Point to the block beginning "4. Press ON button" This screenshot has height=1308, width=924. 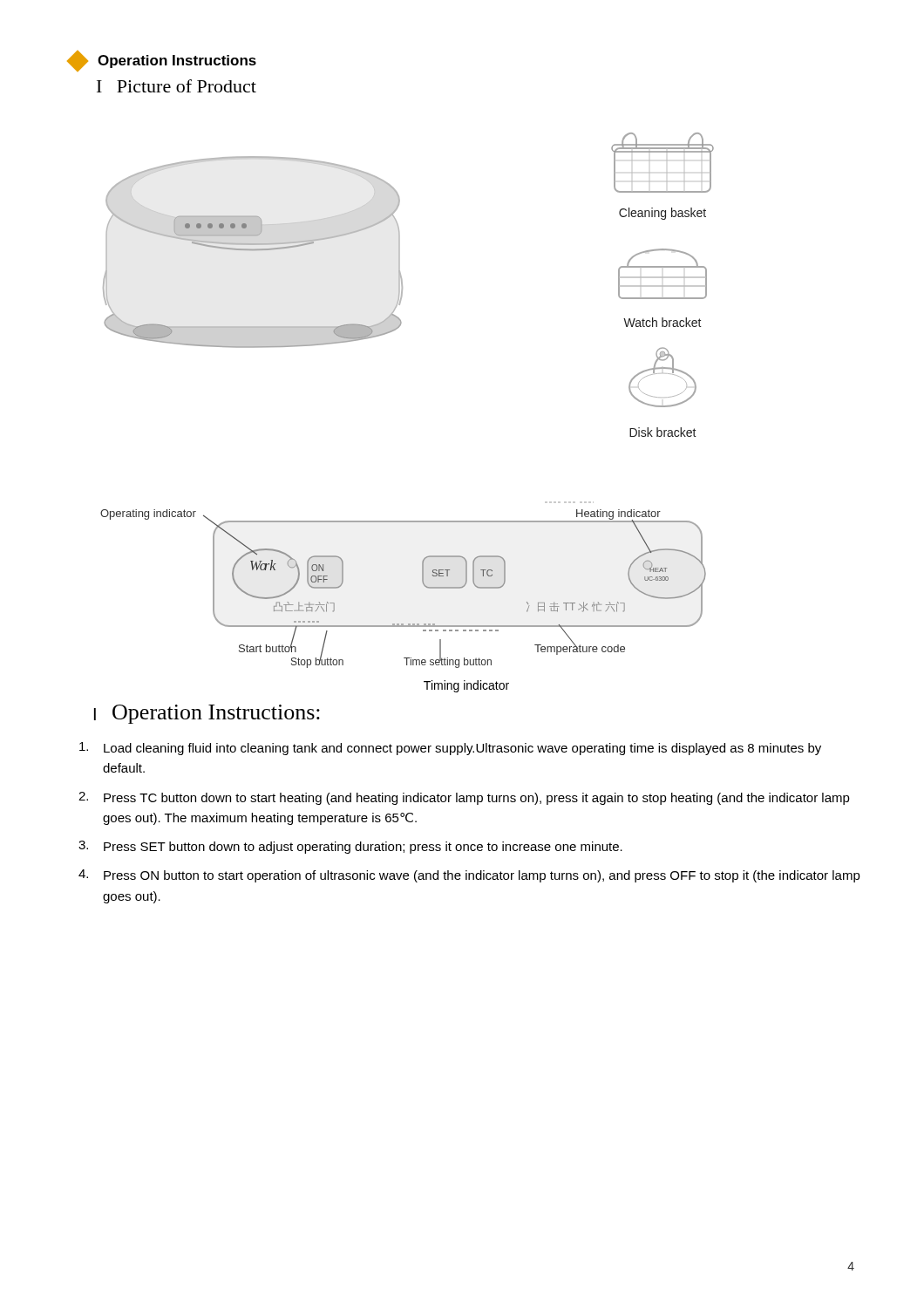[x=471, y=886]
